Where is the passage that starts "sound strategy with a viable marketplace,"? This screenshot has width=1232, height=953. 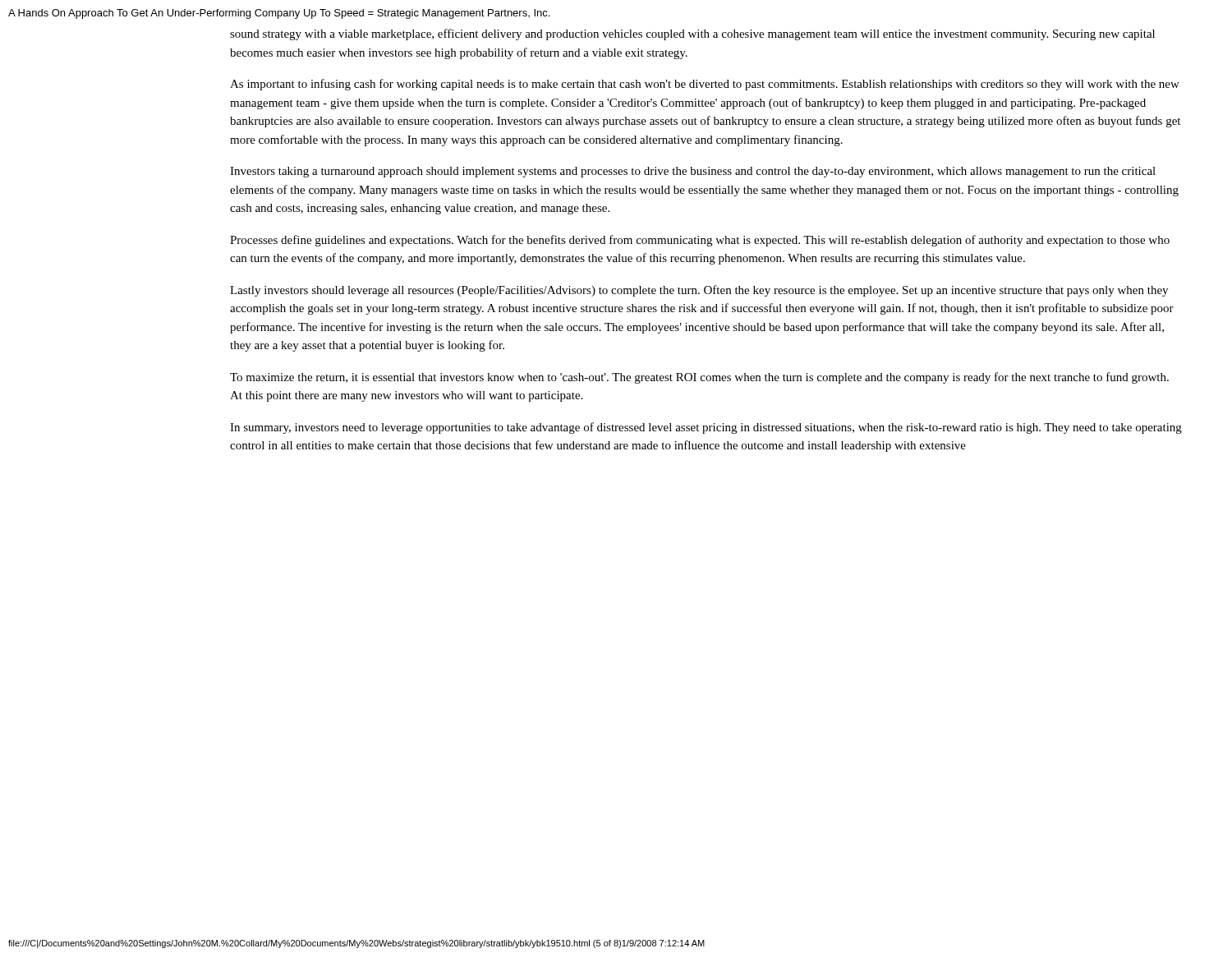tap(693, 43)
